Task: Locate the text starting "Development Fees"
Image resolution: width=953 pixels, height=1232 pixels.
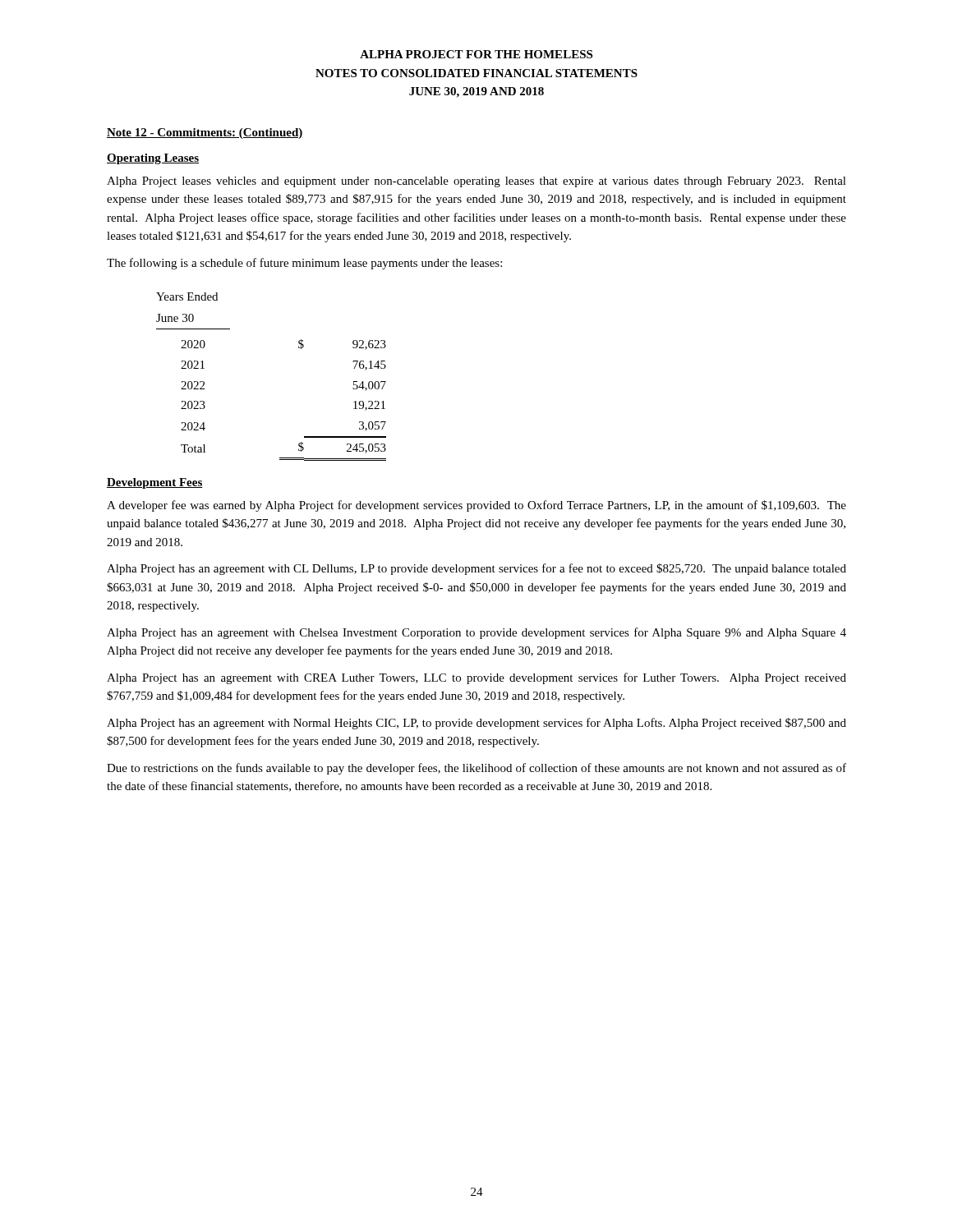Action: (155, 482)
